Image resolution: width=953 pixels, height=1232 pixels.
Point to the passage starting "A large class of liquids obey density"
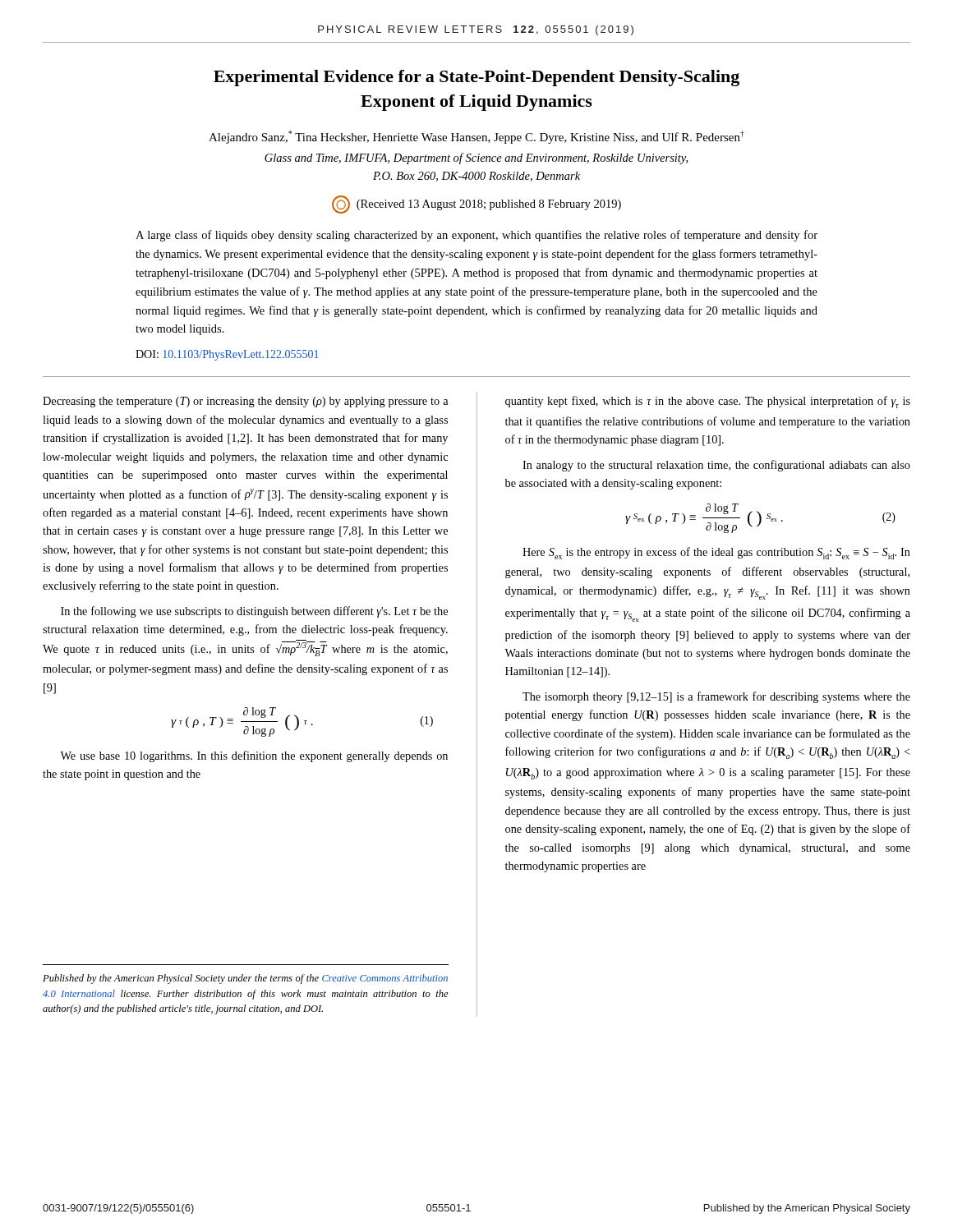tap(476, 282)
